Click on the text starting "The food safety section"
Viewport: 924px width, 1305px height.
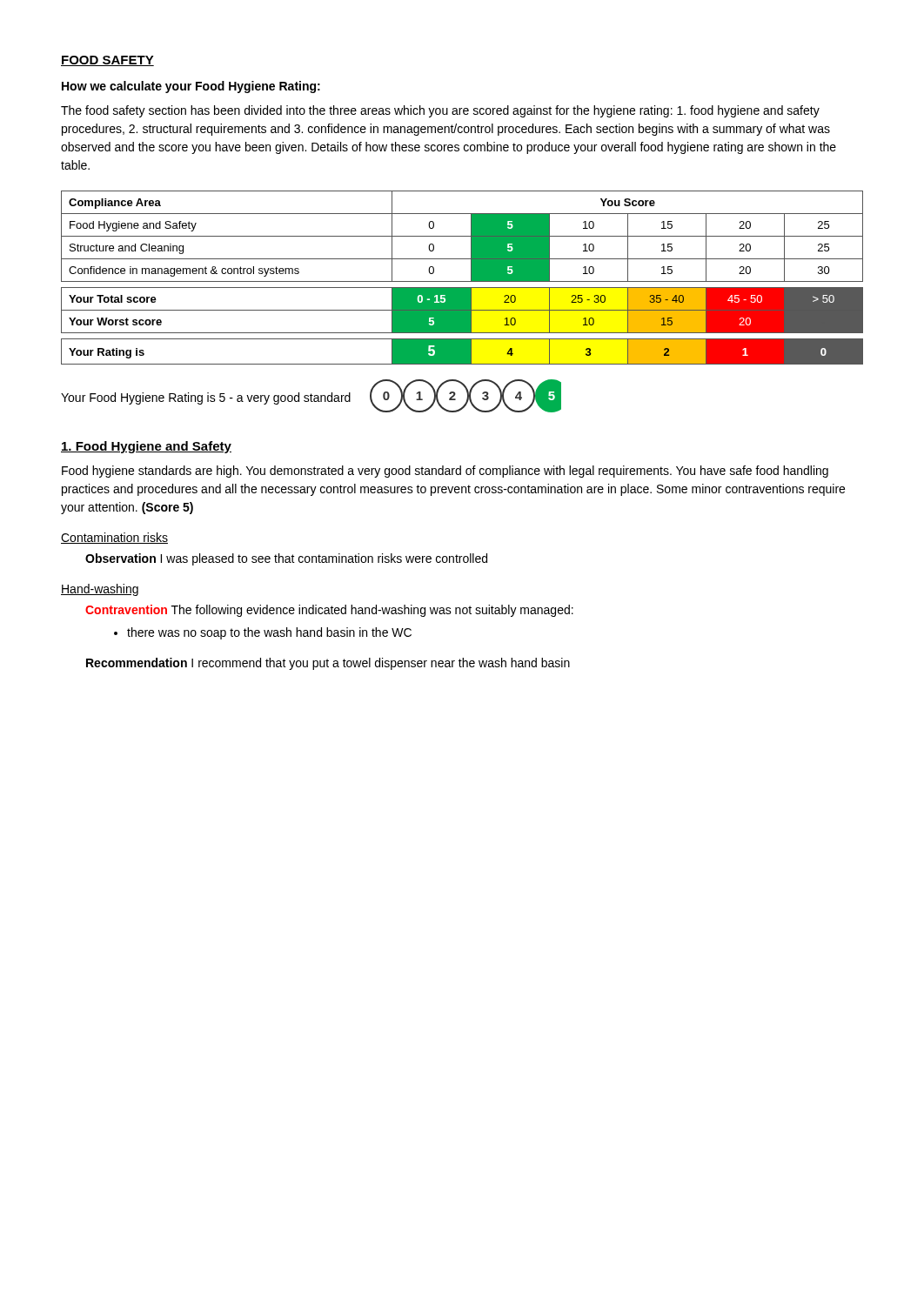pyautogui.click(x=462, y=138)
